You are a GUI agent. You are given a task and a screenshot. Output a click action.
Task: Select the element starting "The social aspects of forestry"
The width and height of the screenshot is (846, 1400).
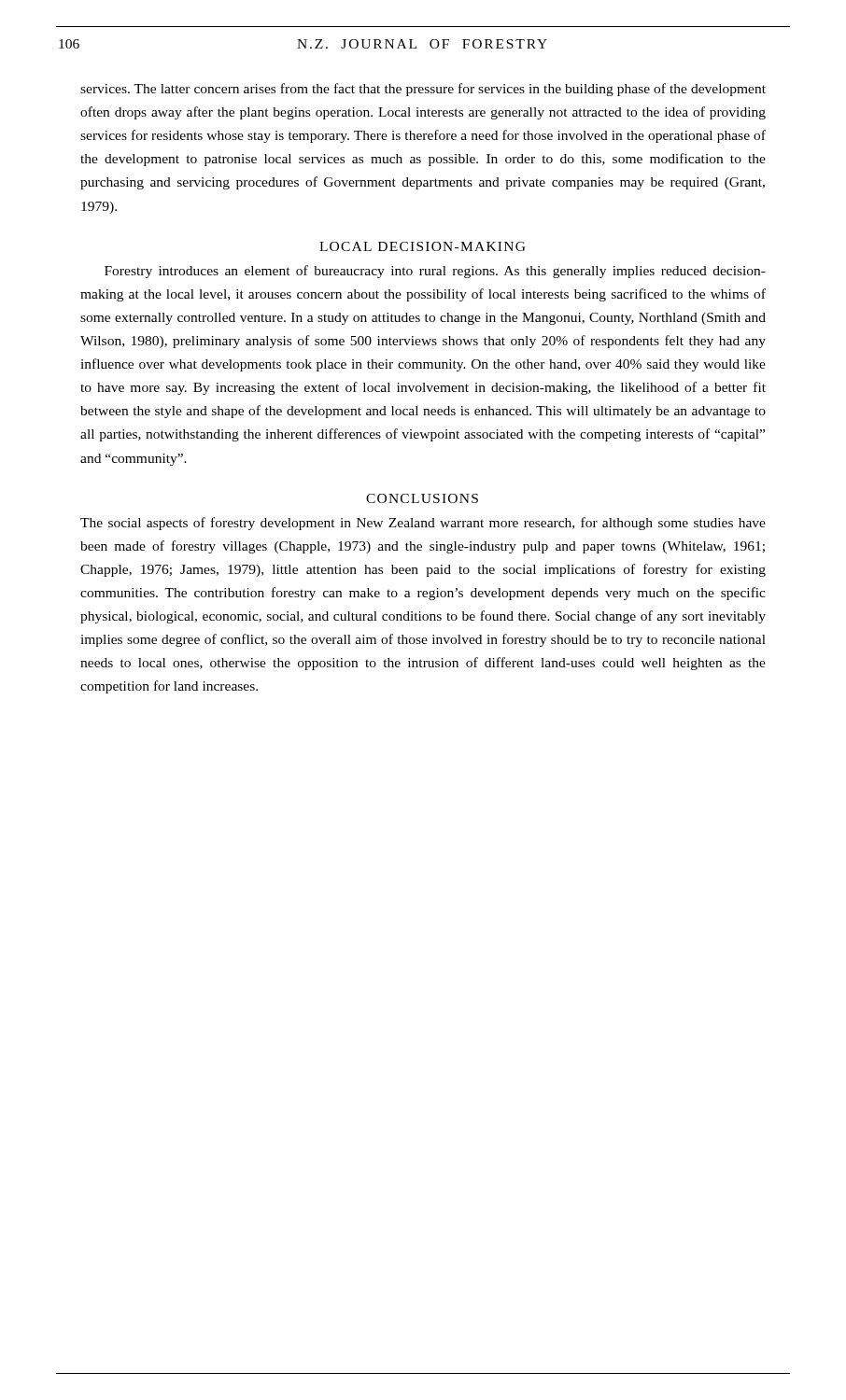[423, 604]
